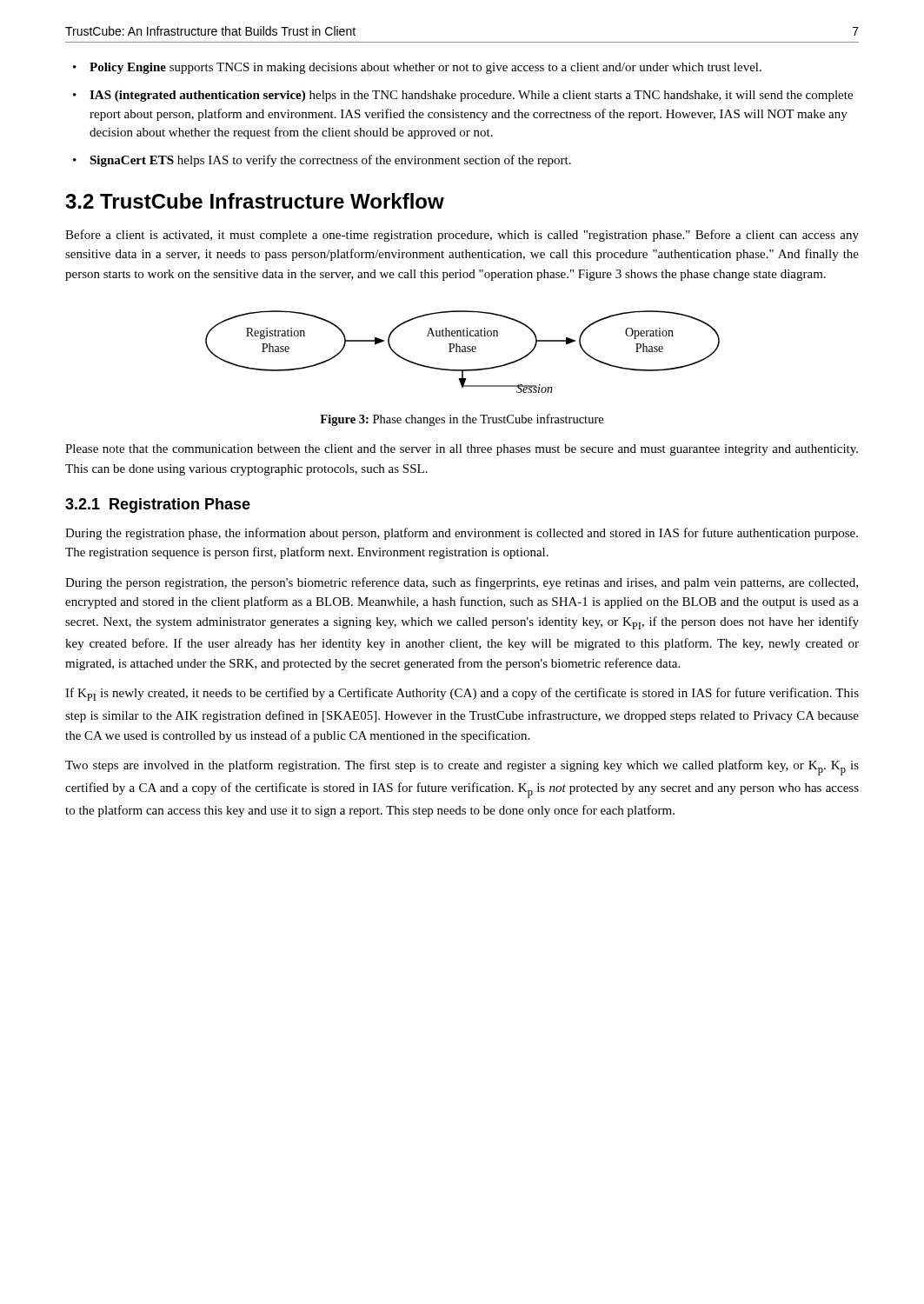This screenshot has width=924, height=1304.
Task: Navigate to the text starting "Figure 3: Phase changes in the"
Action: pos(462,419)
